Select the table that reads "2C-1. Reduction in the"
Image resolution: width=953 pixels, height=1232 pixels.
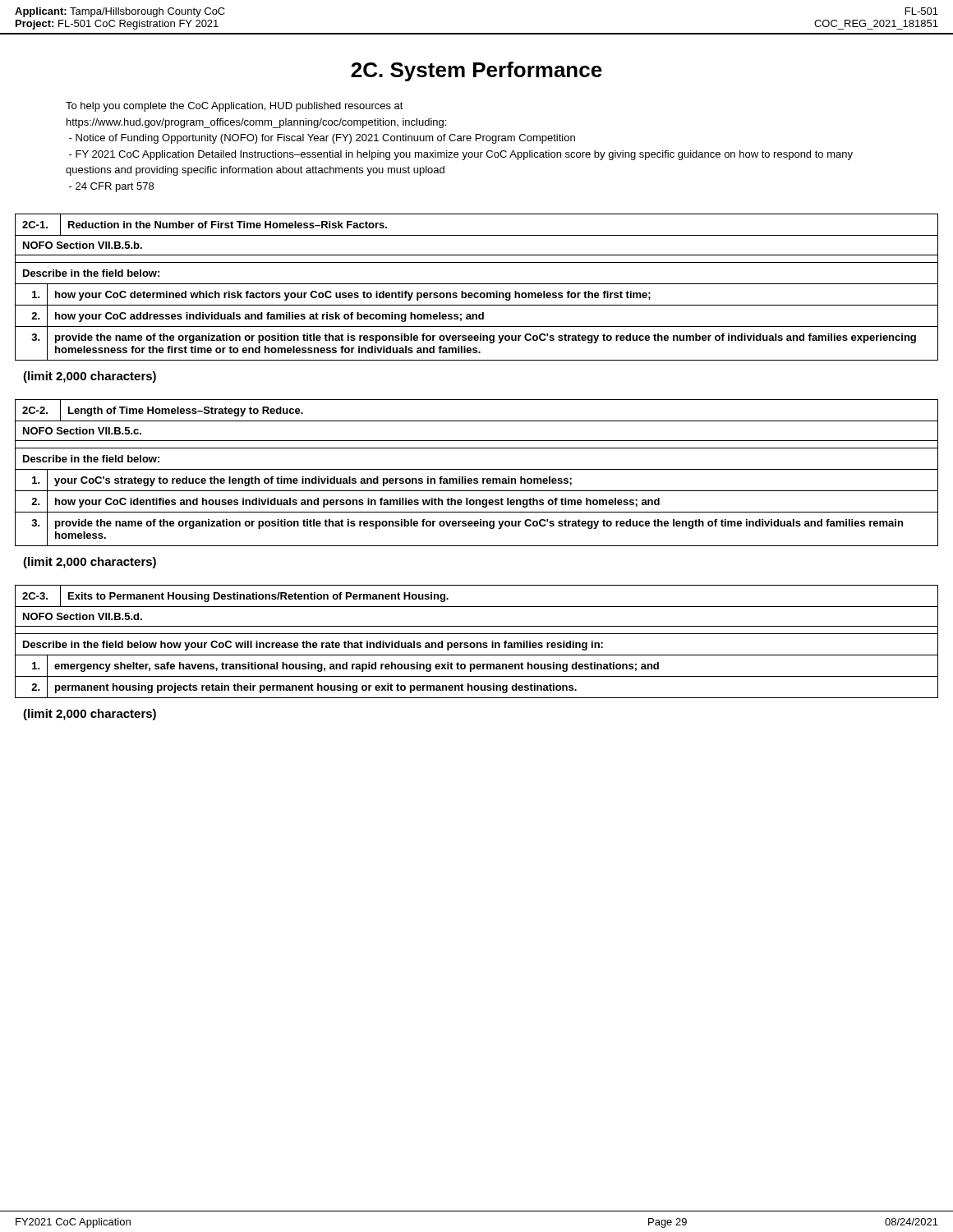point(476,287)
